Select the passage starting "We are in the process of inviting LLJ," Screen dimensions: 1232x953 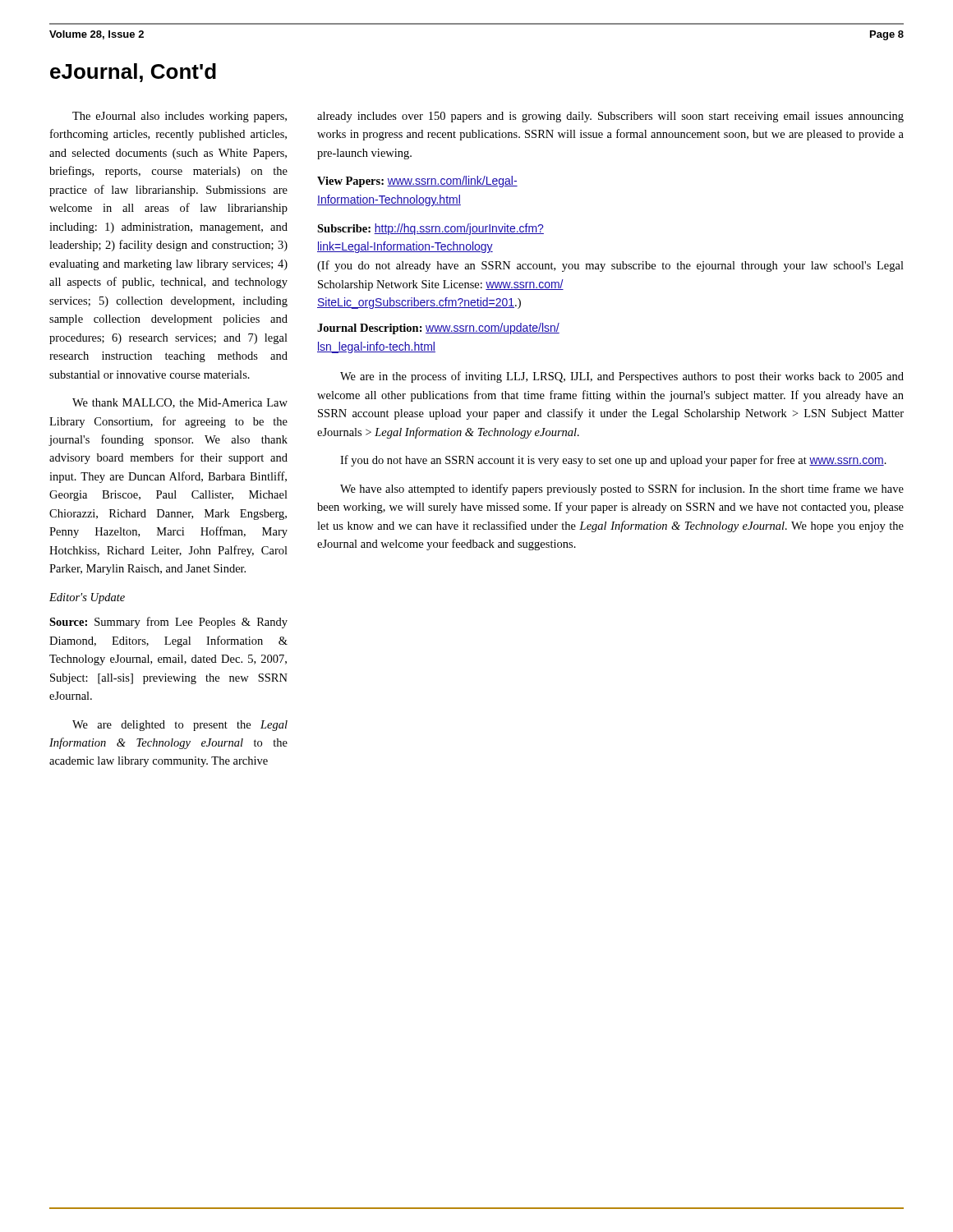(x=610, y=404)
